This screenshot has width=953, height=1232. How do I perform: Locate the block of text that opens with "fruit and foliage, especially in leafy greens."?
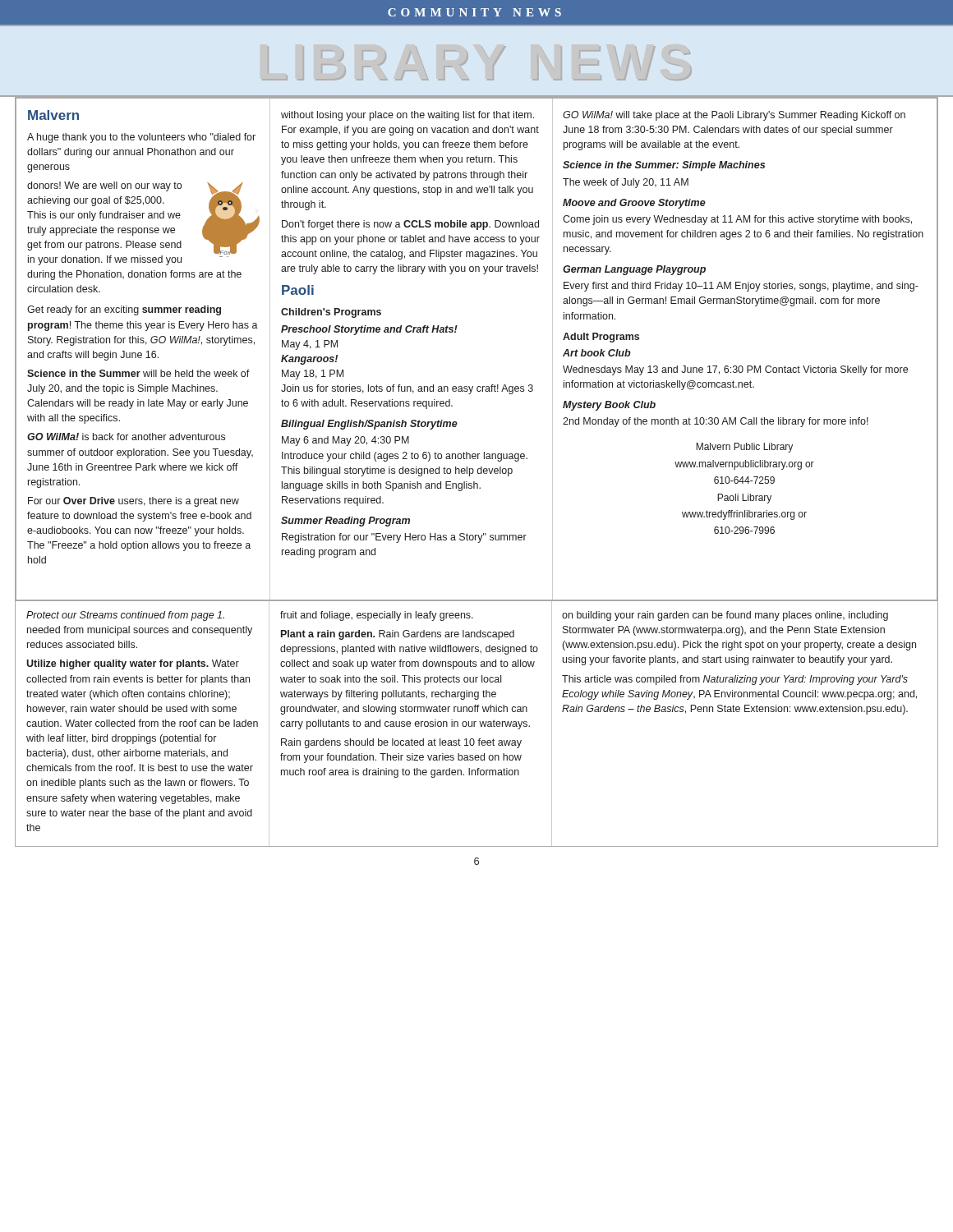[x=412, y=694]
